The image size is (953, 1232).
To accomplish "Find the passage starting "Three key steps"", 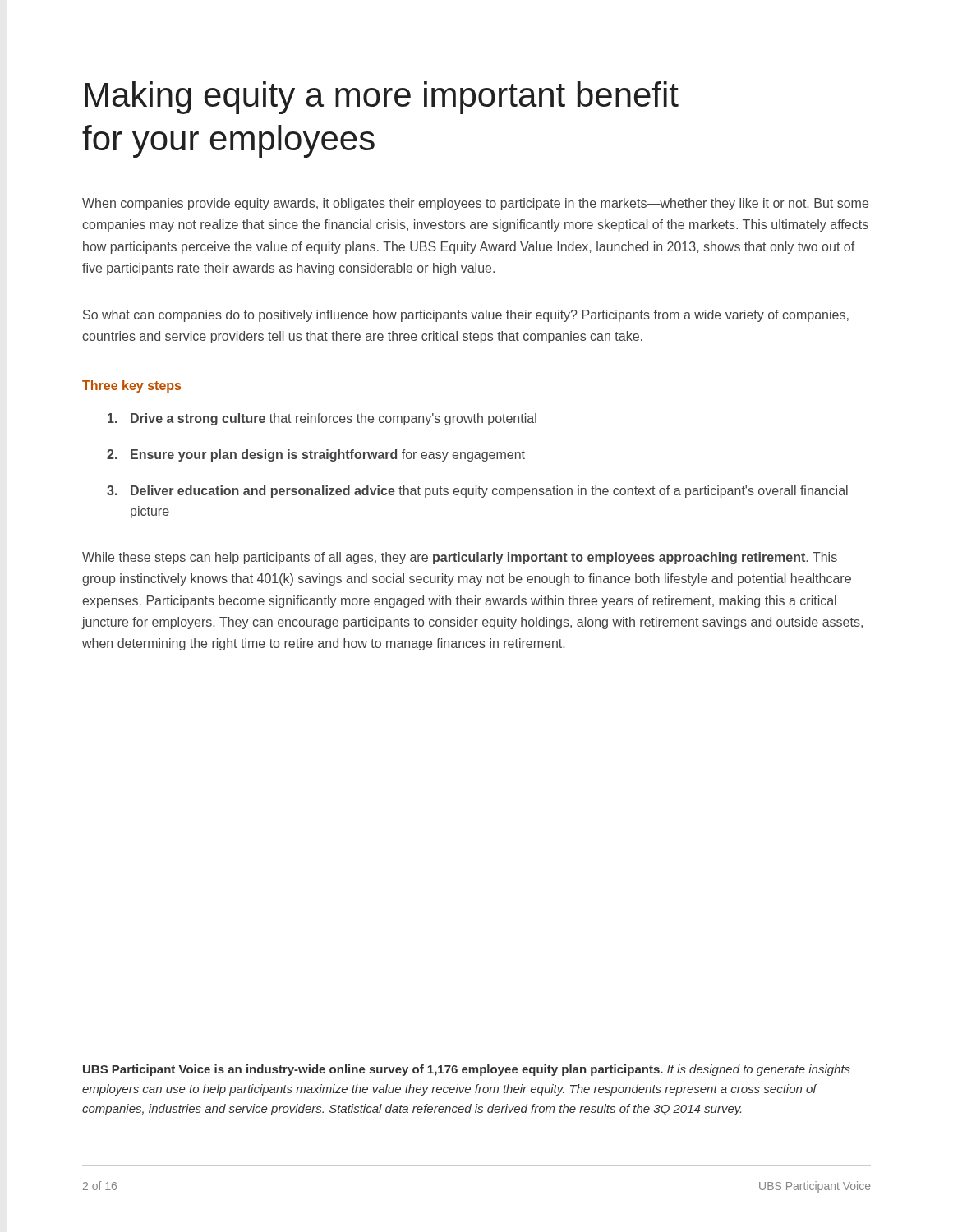I will click(132, 386).
